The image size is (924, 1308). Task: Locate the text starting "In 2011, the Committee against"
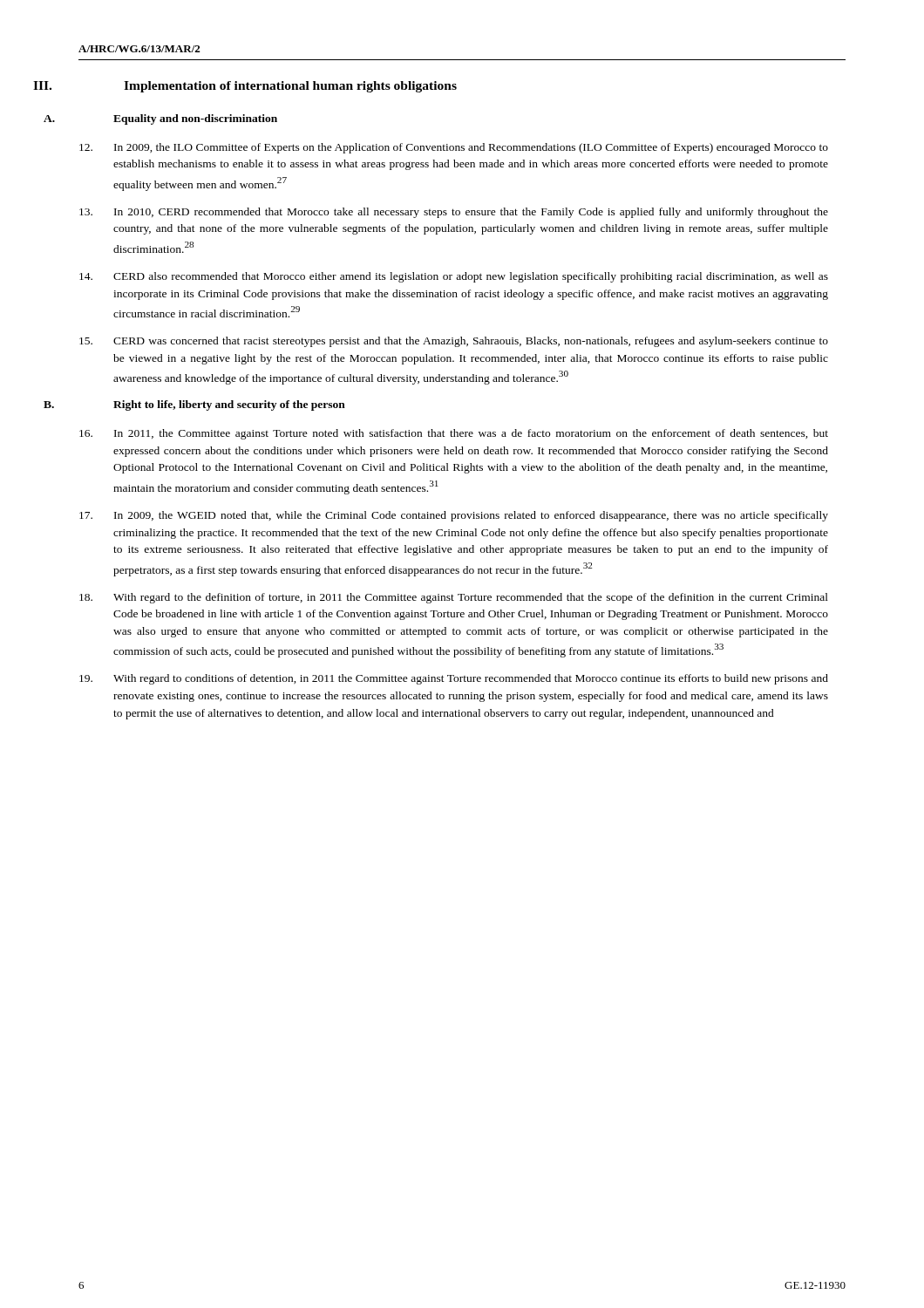453,460
